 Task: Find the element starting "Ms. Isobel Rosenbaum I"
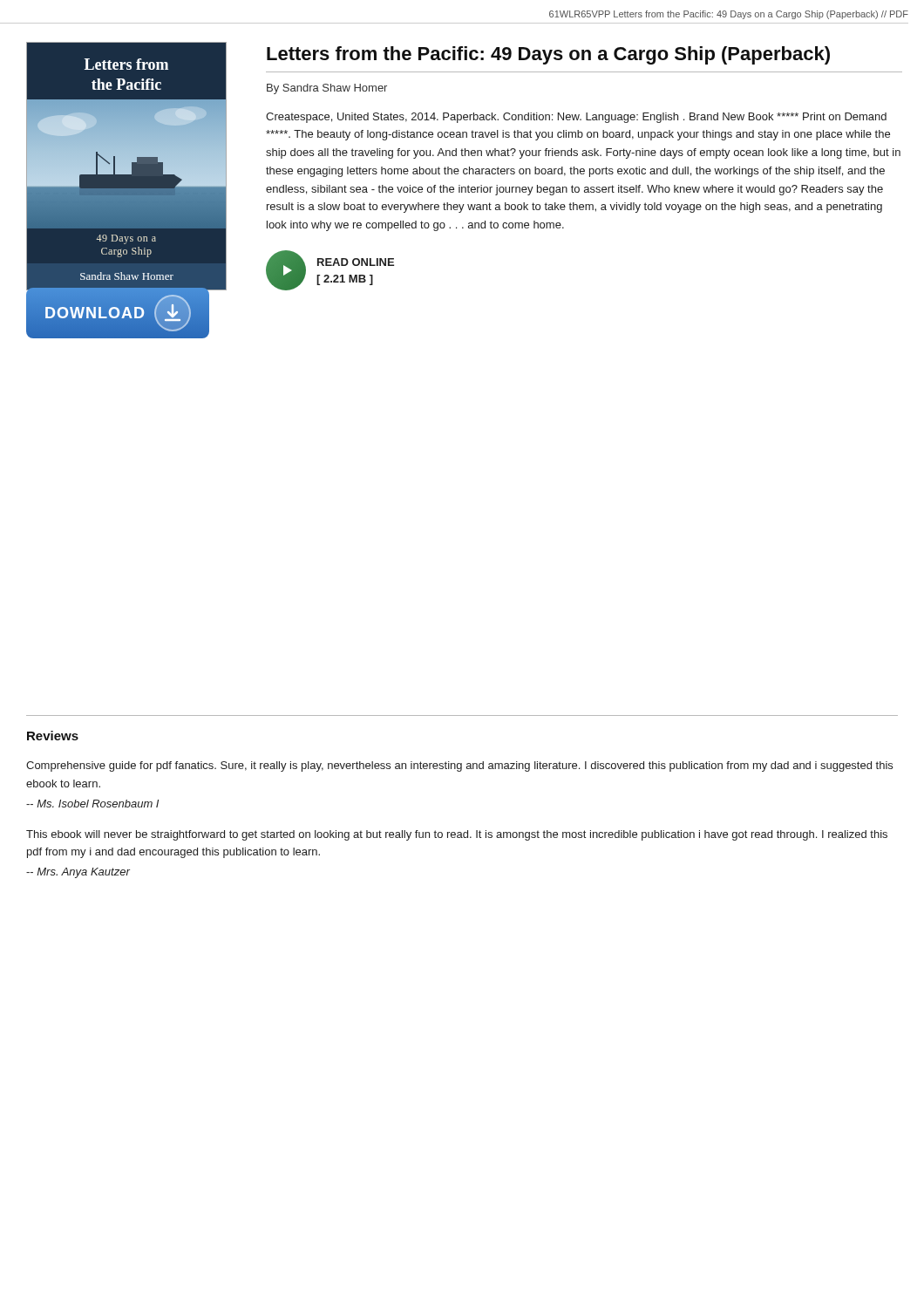[x=93, y=803]
